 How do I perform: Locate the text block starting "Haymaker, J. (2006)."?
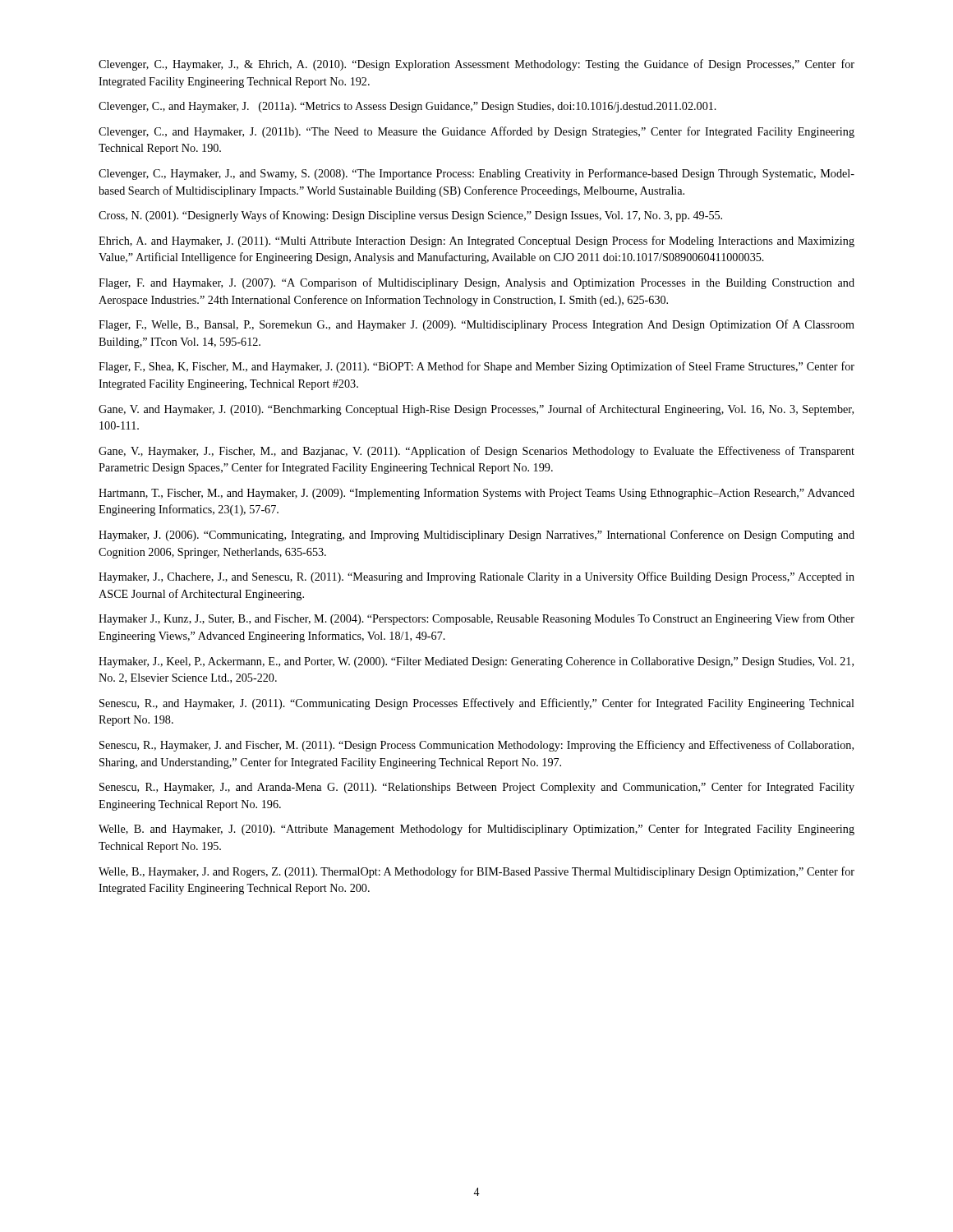pyautogui.click(x=476, y=543)
